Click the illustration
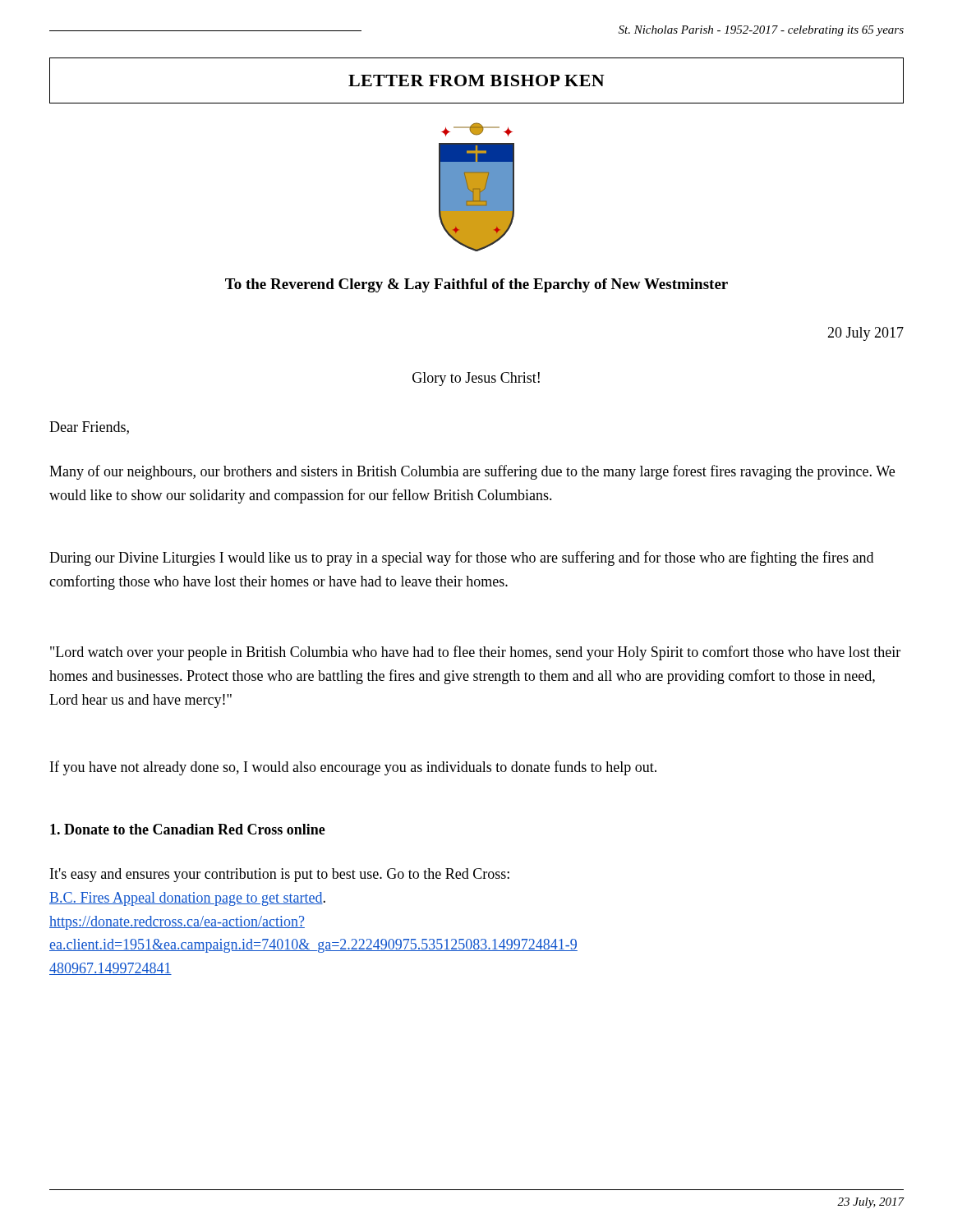953x1232 pixels. click(476, 189)
